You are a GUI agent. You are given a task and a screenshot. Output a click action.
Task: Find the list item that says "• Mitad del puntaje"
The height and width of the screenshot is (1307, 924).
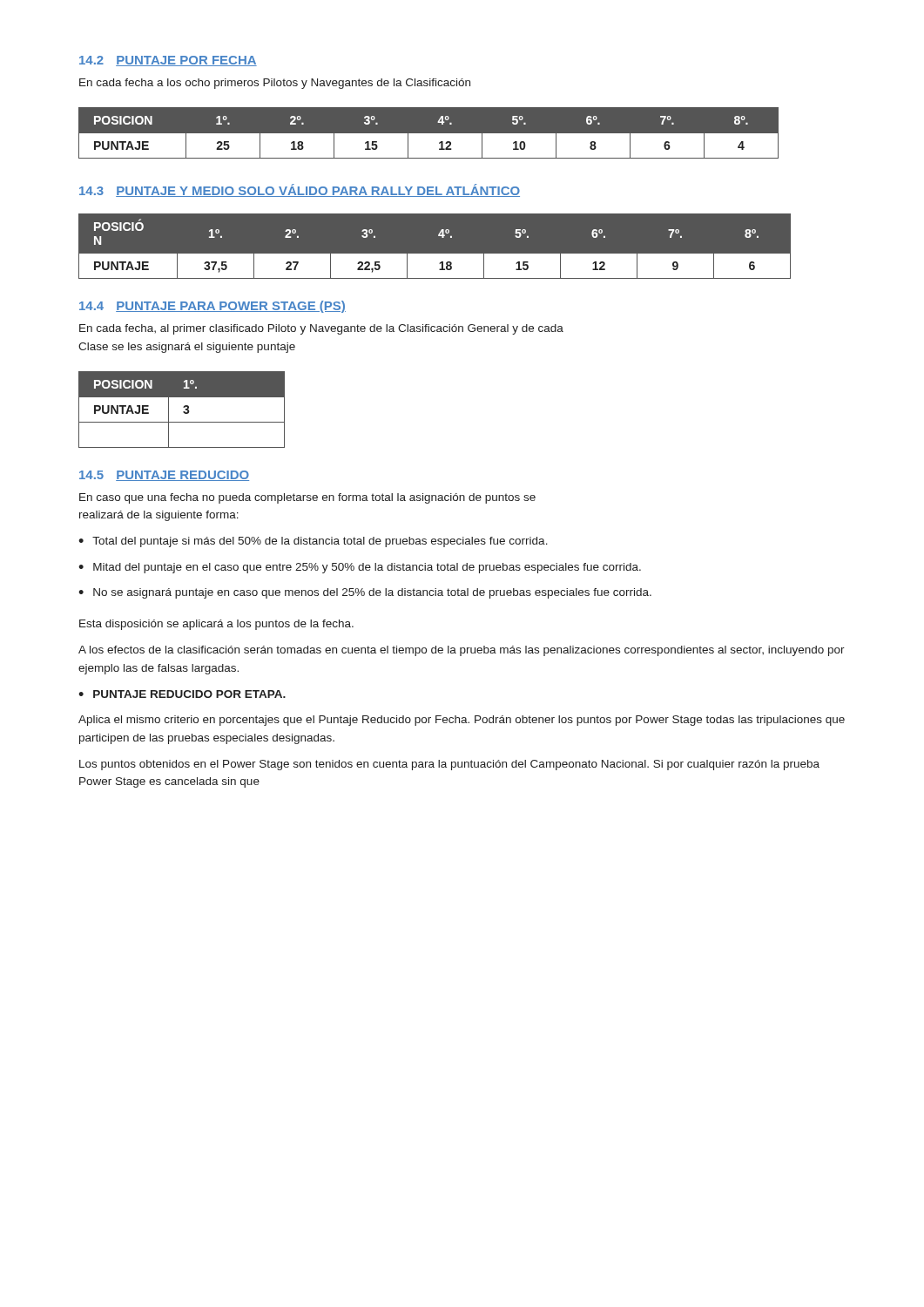click(360, 568)
